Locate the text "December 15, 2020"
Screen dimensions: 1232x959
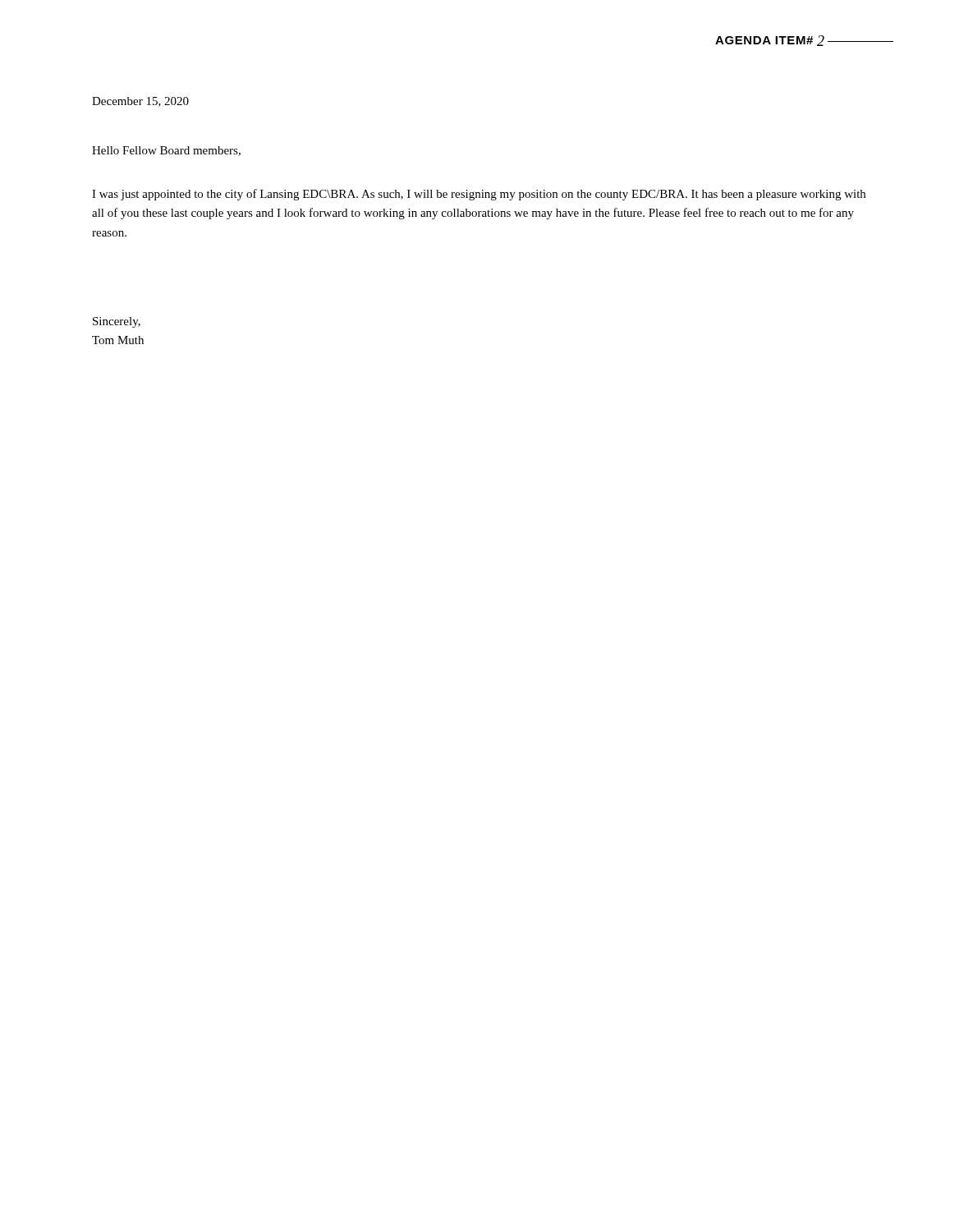(140, 101)
